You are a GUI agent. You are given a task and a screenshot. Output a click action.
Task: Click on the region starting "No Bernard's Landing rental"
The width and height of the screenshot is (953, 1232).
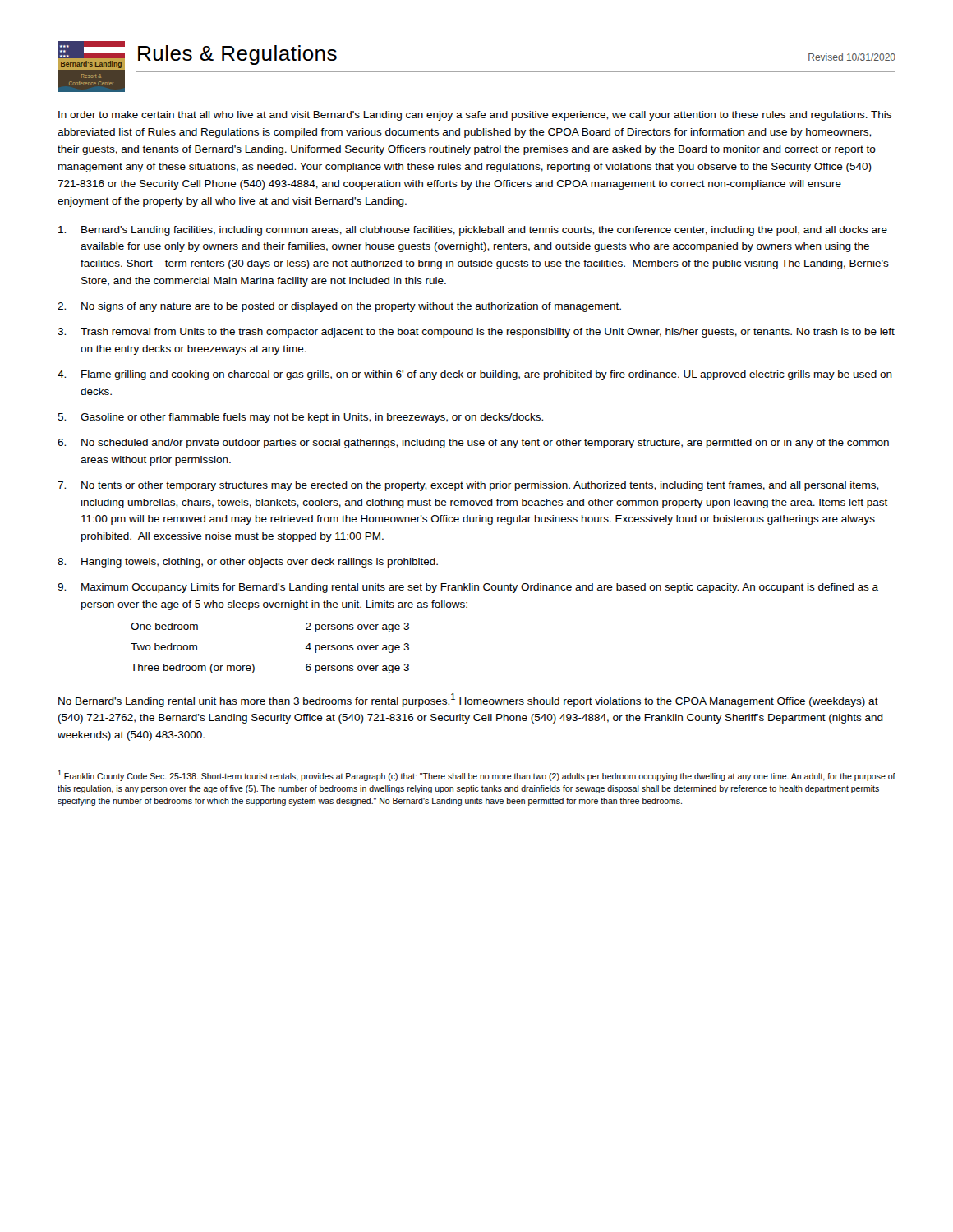[x=470, y=716]
